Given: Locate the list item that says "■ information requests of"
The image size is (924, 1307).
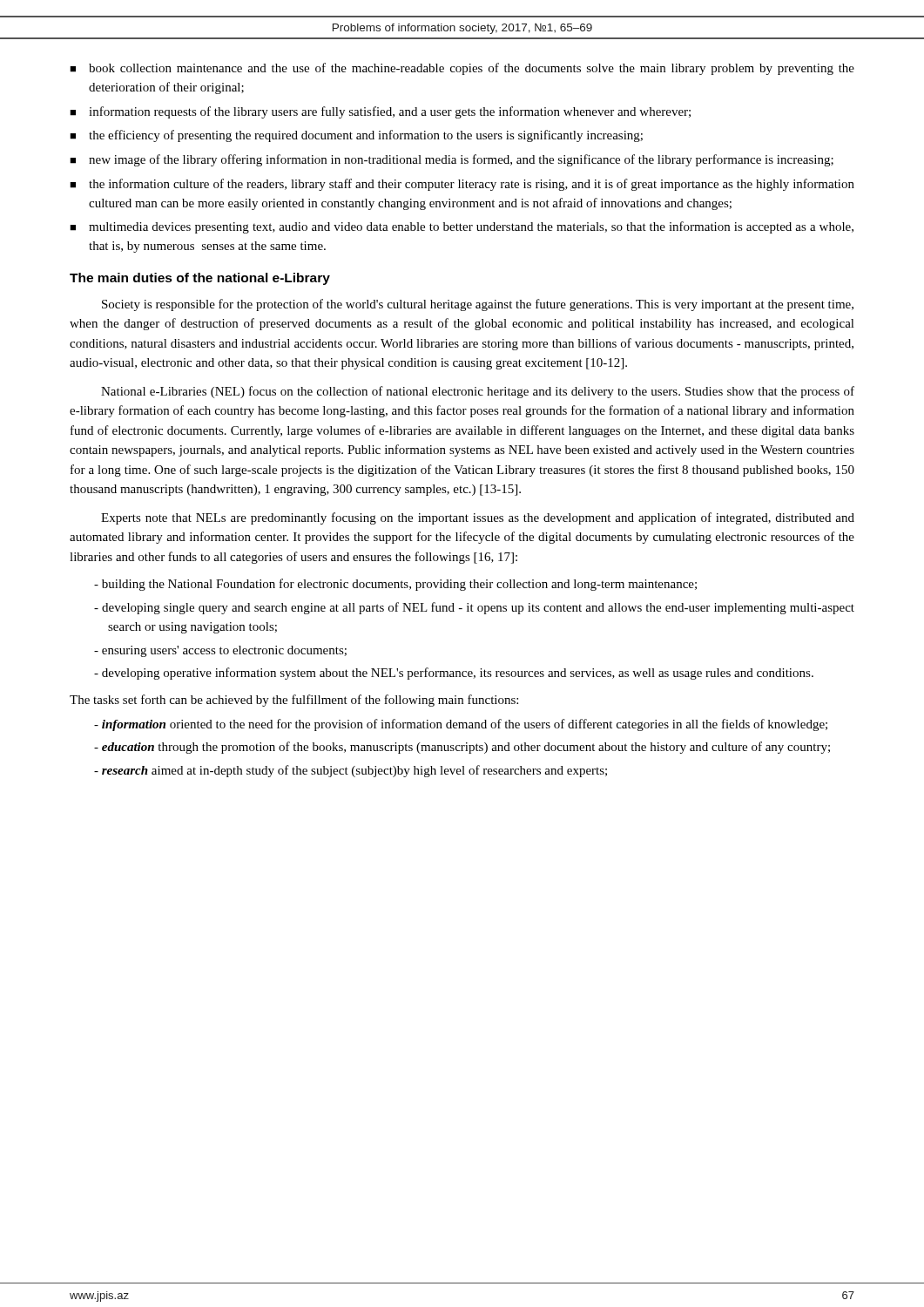Looking at the screenshot, I should click(462, 112).
